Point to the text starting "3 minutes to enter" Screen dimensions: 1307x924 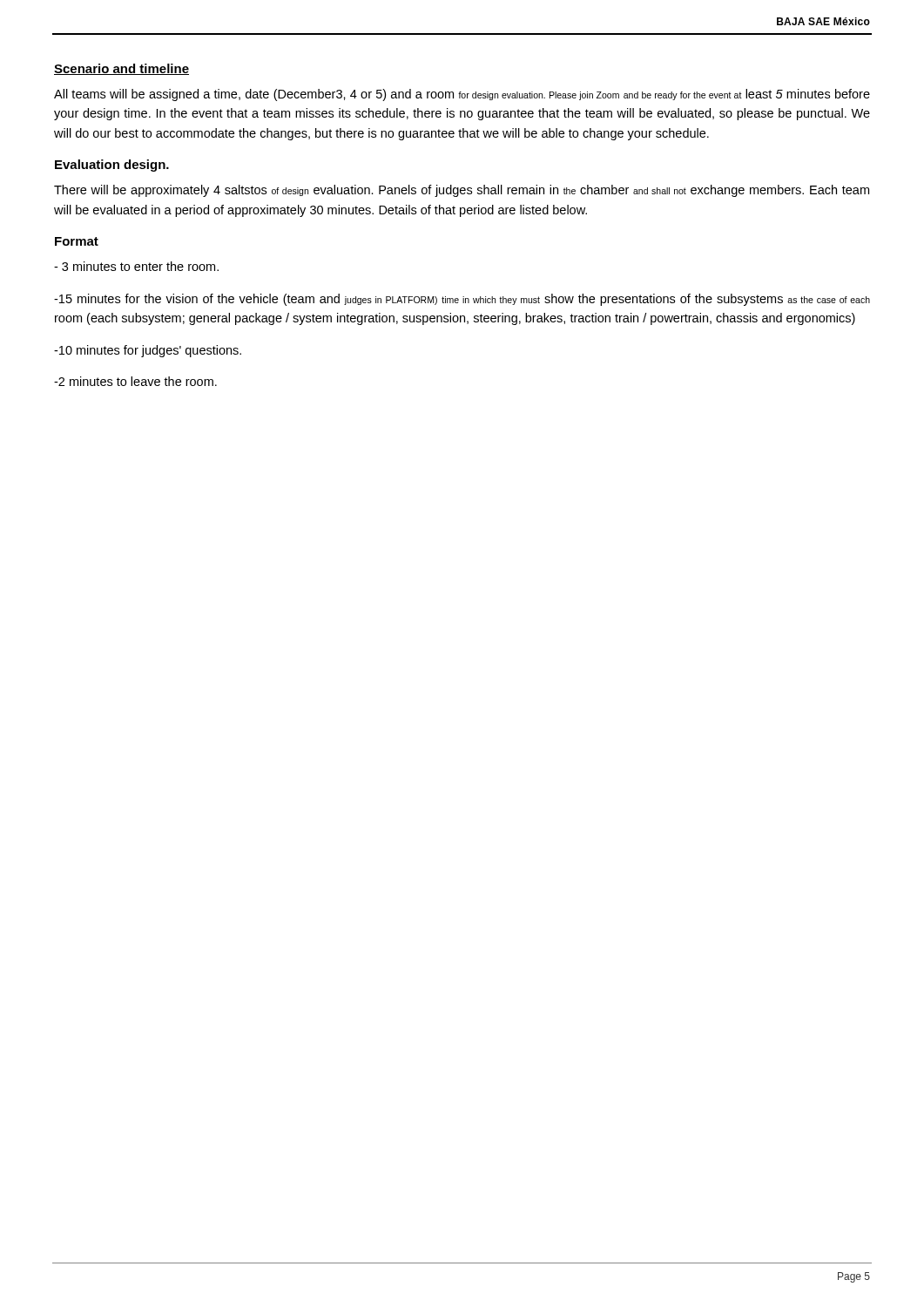tap(137, 267)
